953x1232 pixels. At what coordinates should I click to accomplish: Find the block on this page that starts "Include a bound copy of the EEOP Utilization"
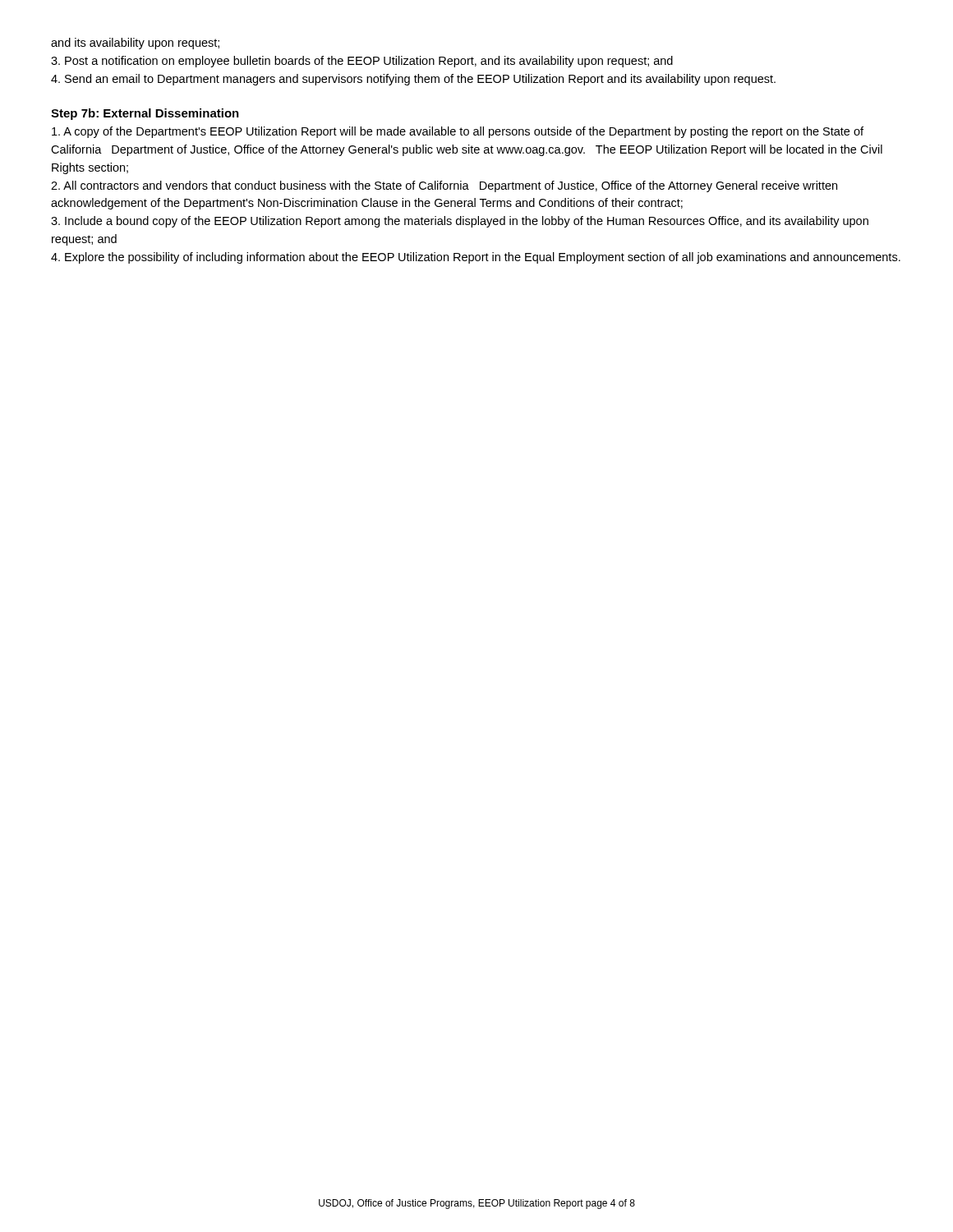(460, 230)
